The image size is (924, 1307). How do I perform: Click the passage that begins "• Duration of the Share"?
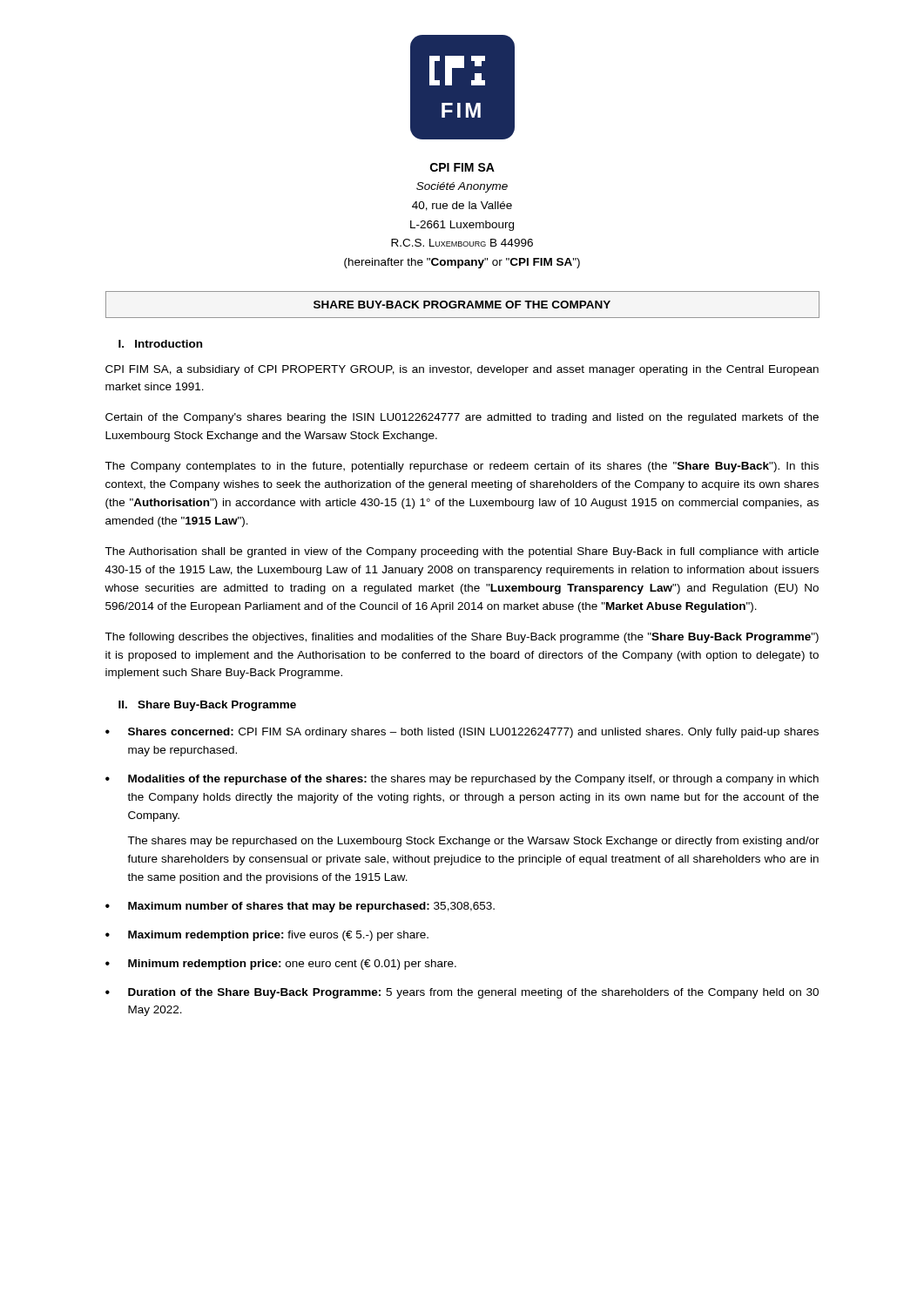[462, 1002]
